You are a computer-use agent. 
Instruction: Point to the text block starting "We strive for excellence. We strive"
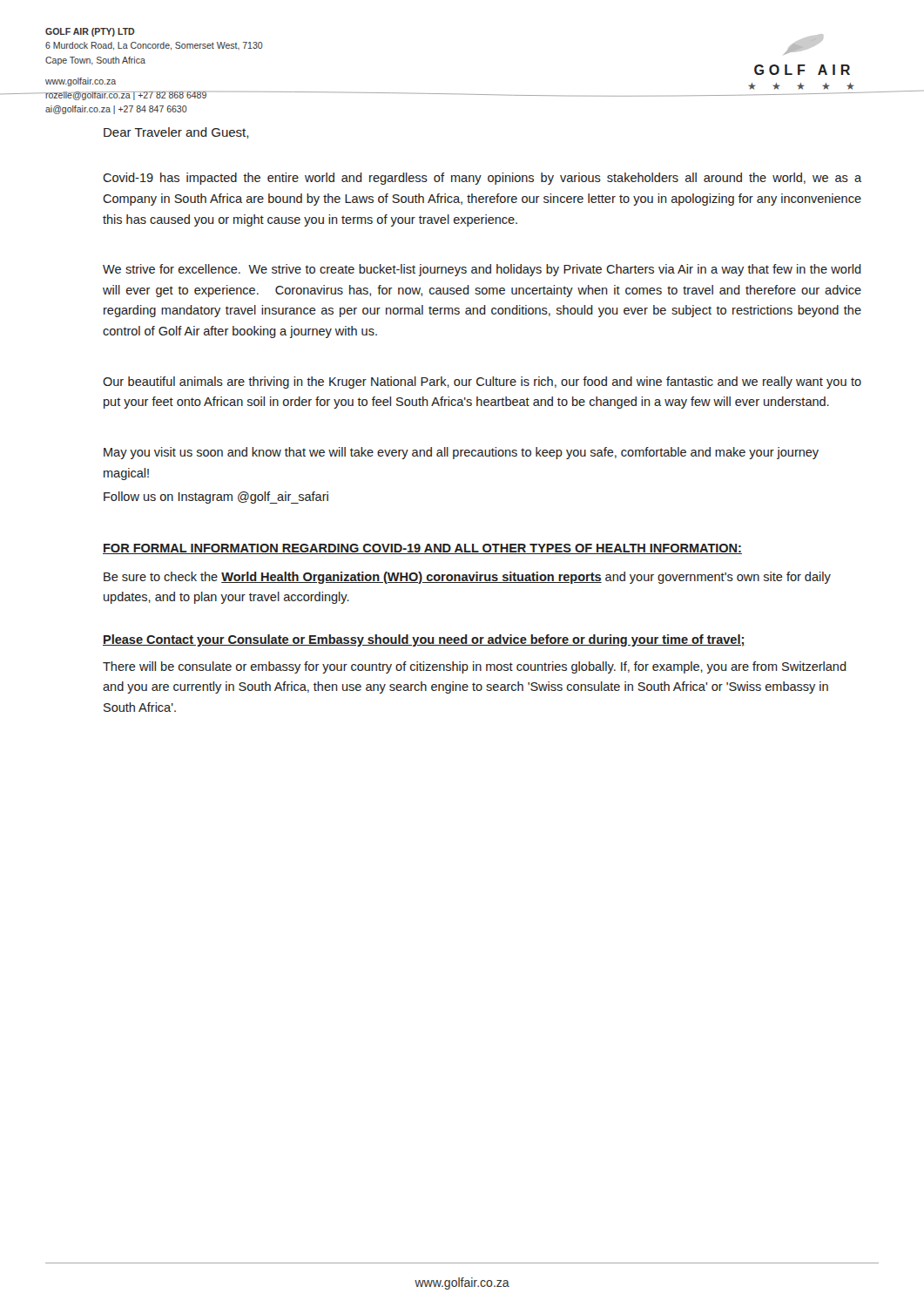click(x=482, y=300)
